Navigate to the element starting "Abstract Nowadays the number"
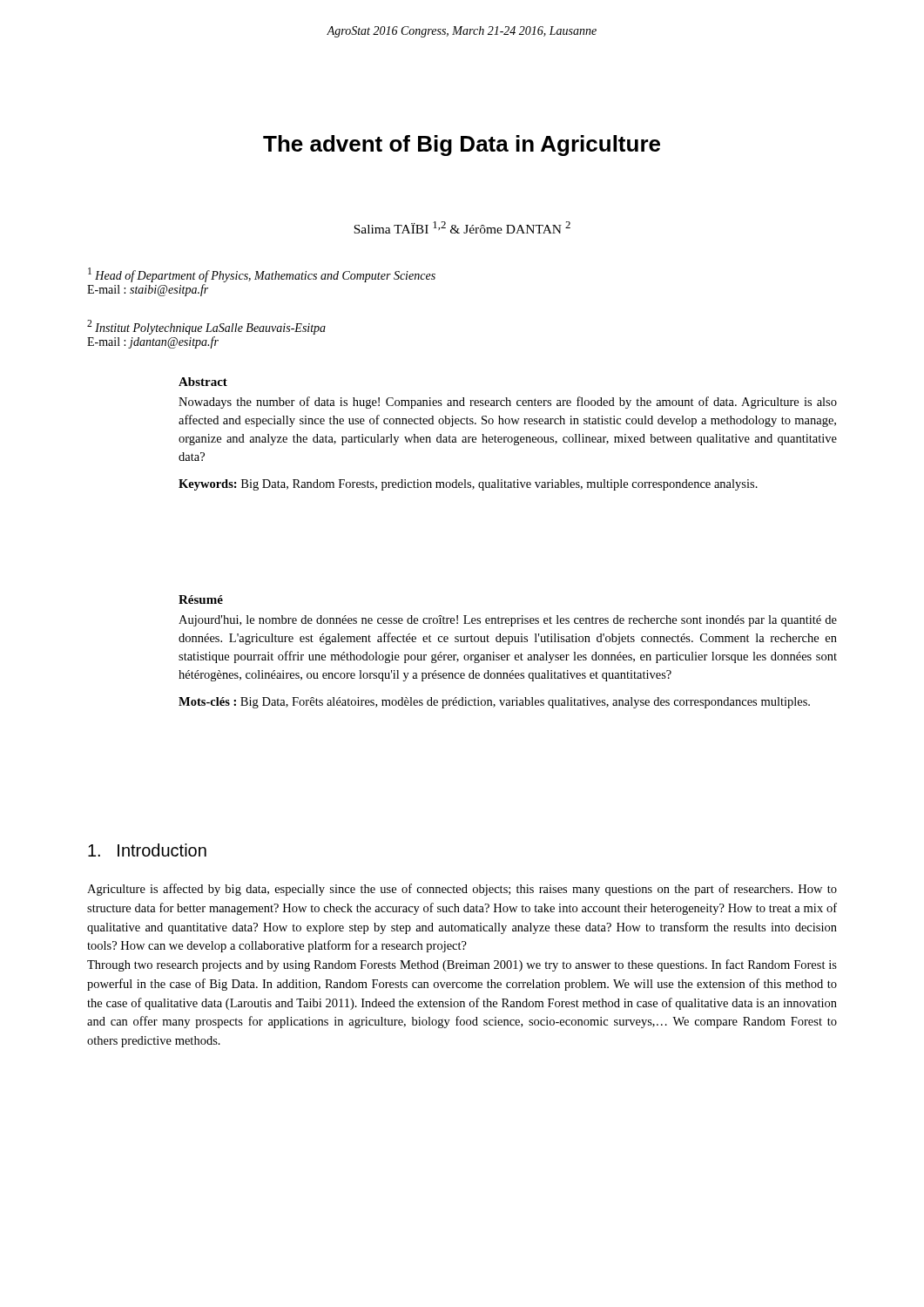924x1307 pixels. point(508,434)
